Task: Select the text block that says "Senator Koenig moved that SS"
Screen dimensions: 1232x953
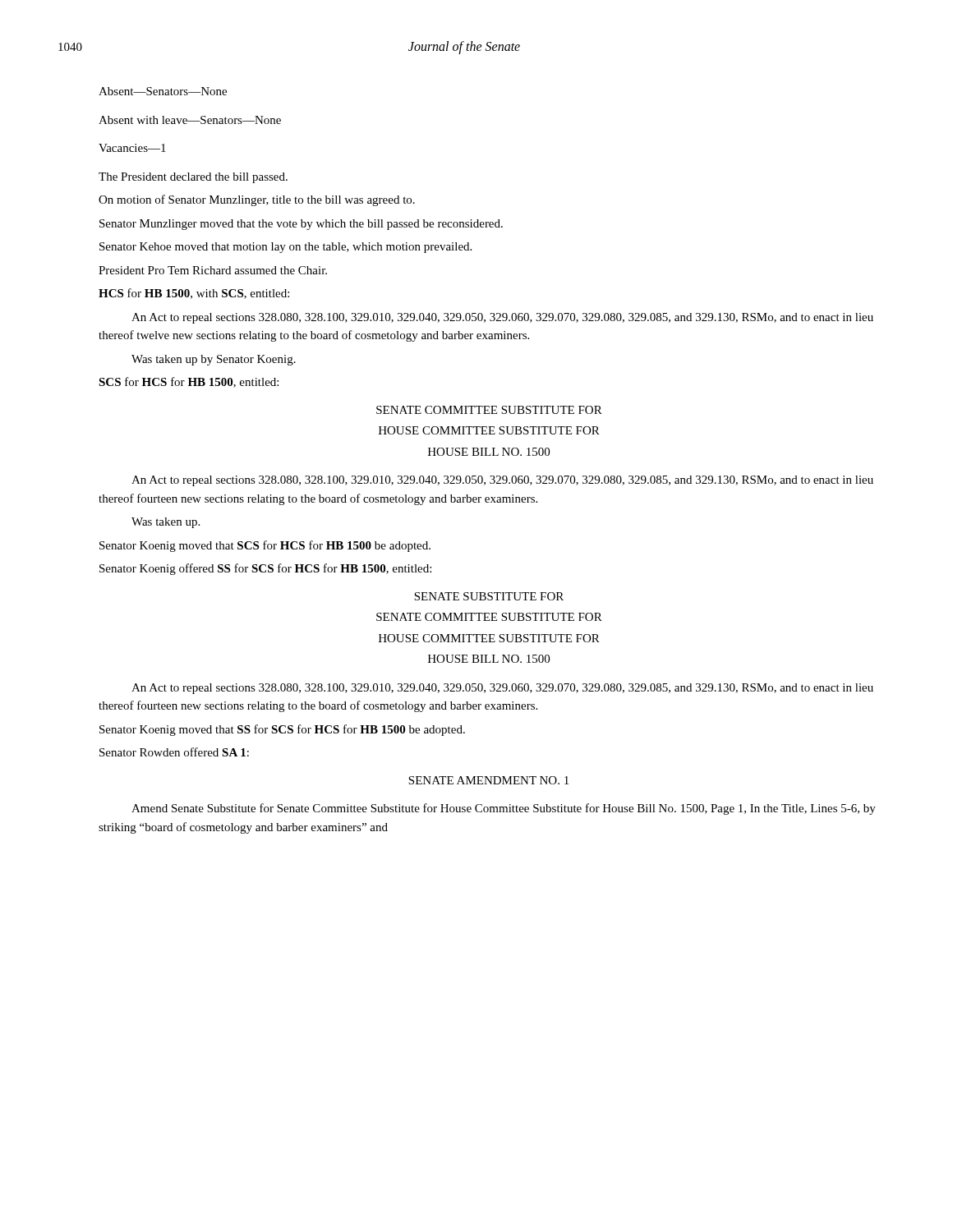Action: (x=282, y=729)
